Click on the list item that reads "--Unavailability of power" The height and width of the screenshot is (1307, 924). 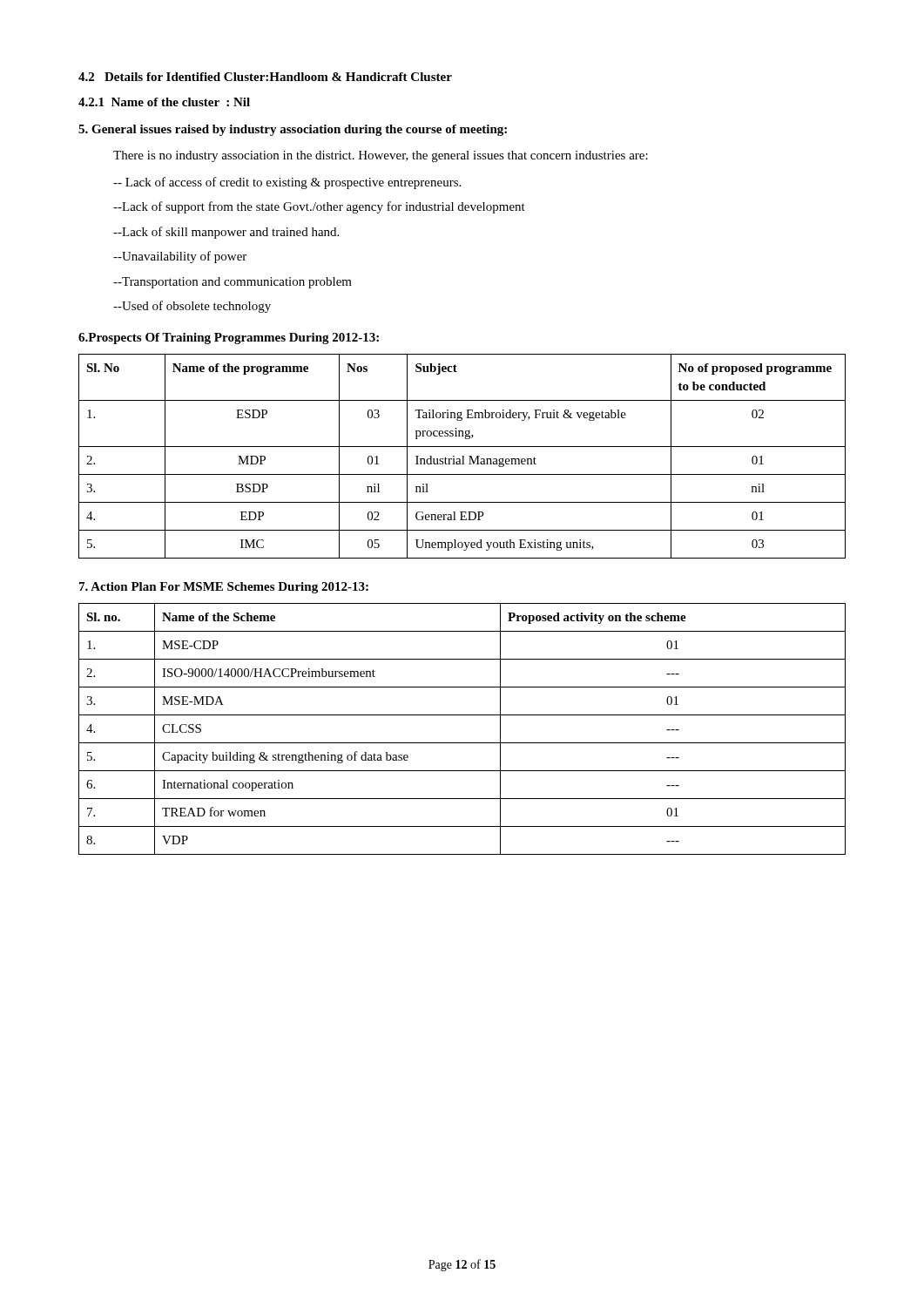point(180,256)
